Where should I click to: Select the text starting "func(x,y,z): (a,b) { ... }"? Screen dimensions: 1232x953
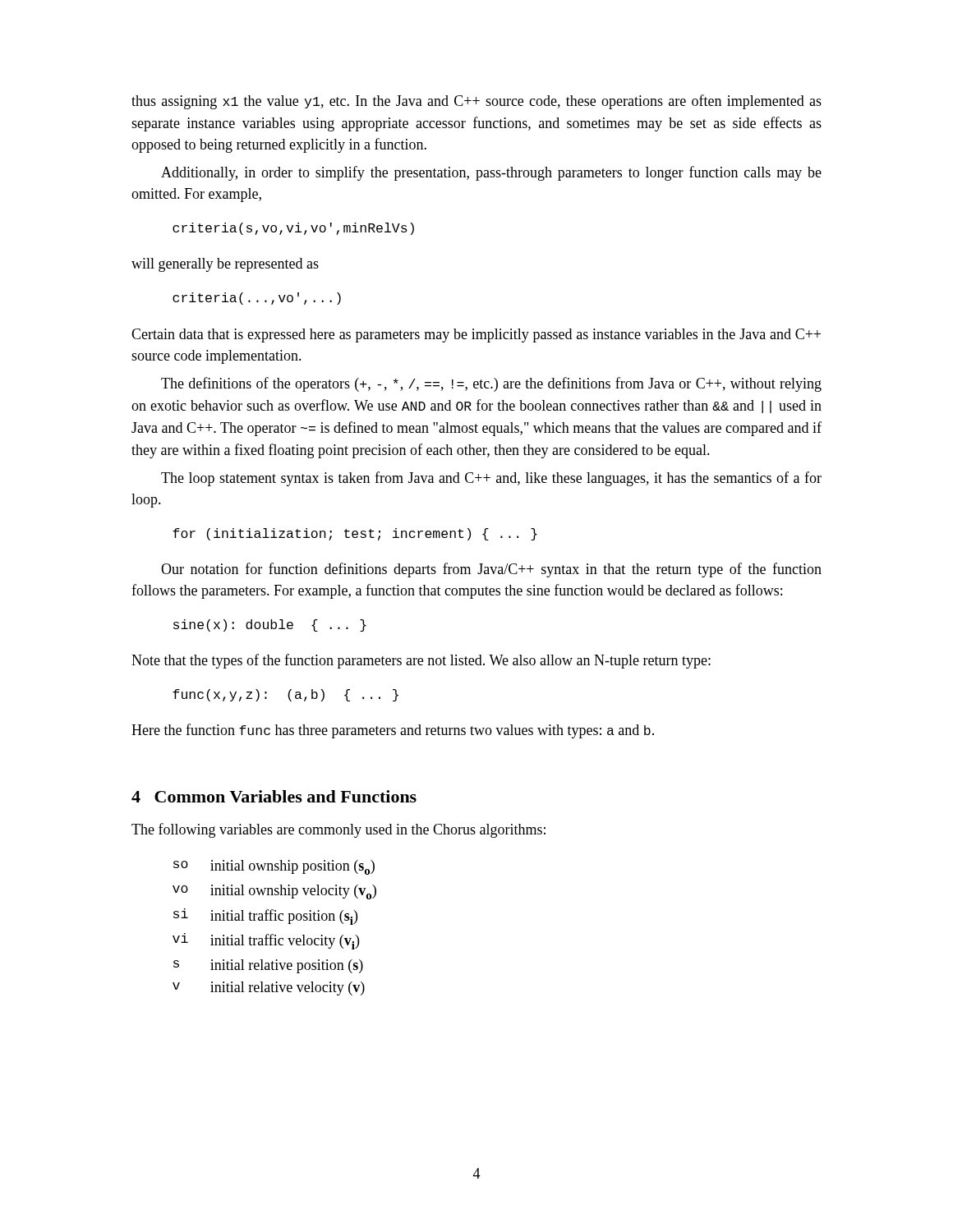(x=286, y=696)
